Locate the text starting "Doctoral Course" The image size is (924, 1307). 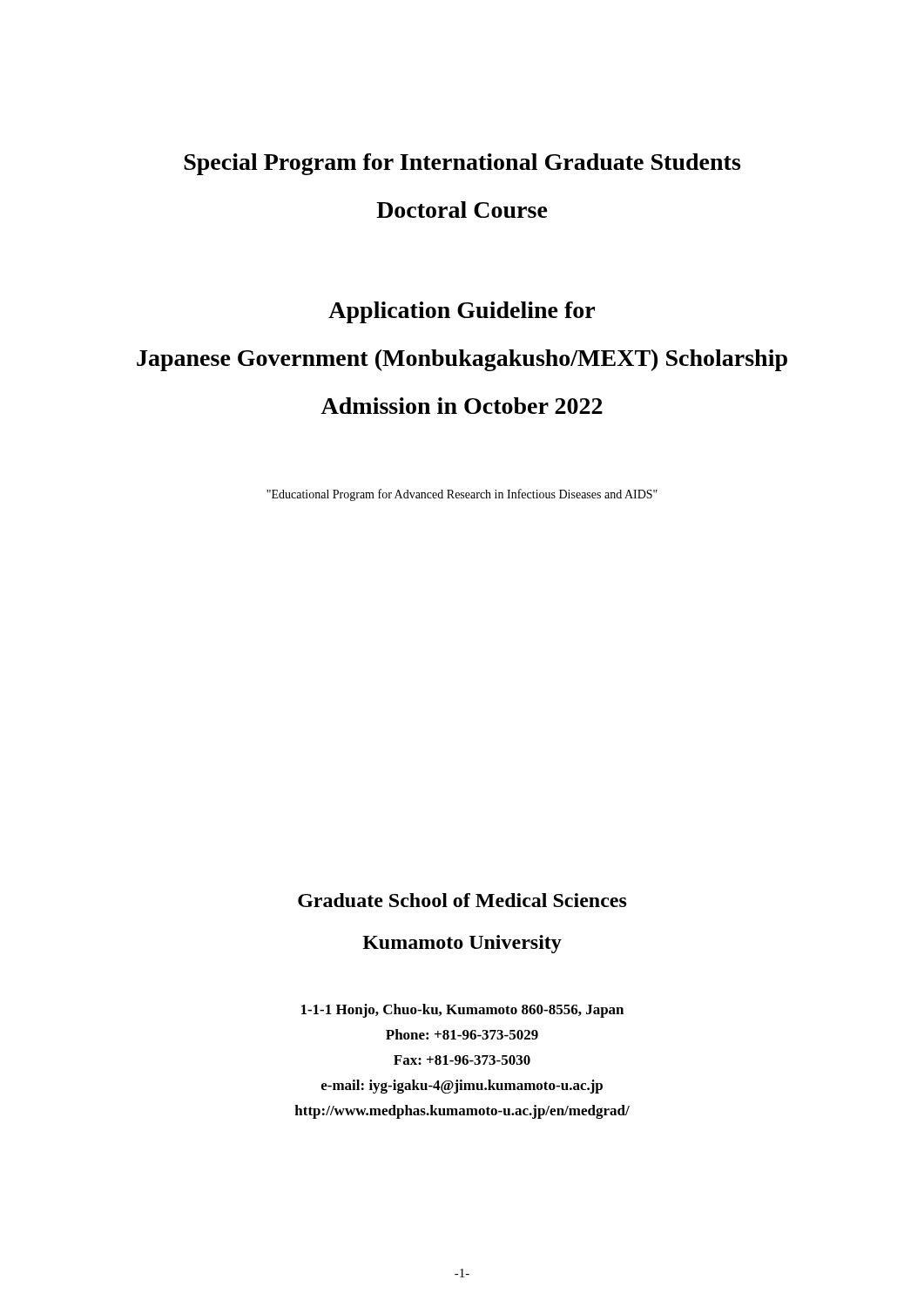coord(462,210)
